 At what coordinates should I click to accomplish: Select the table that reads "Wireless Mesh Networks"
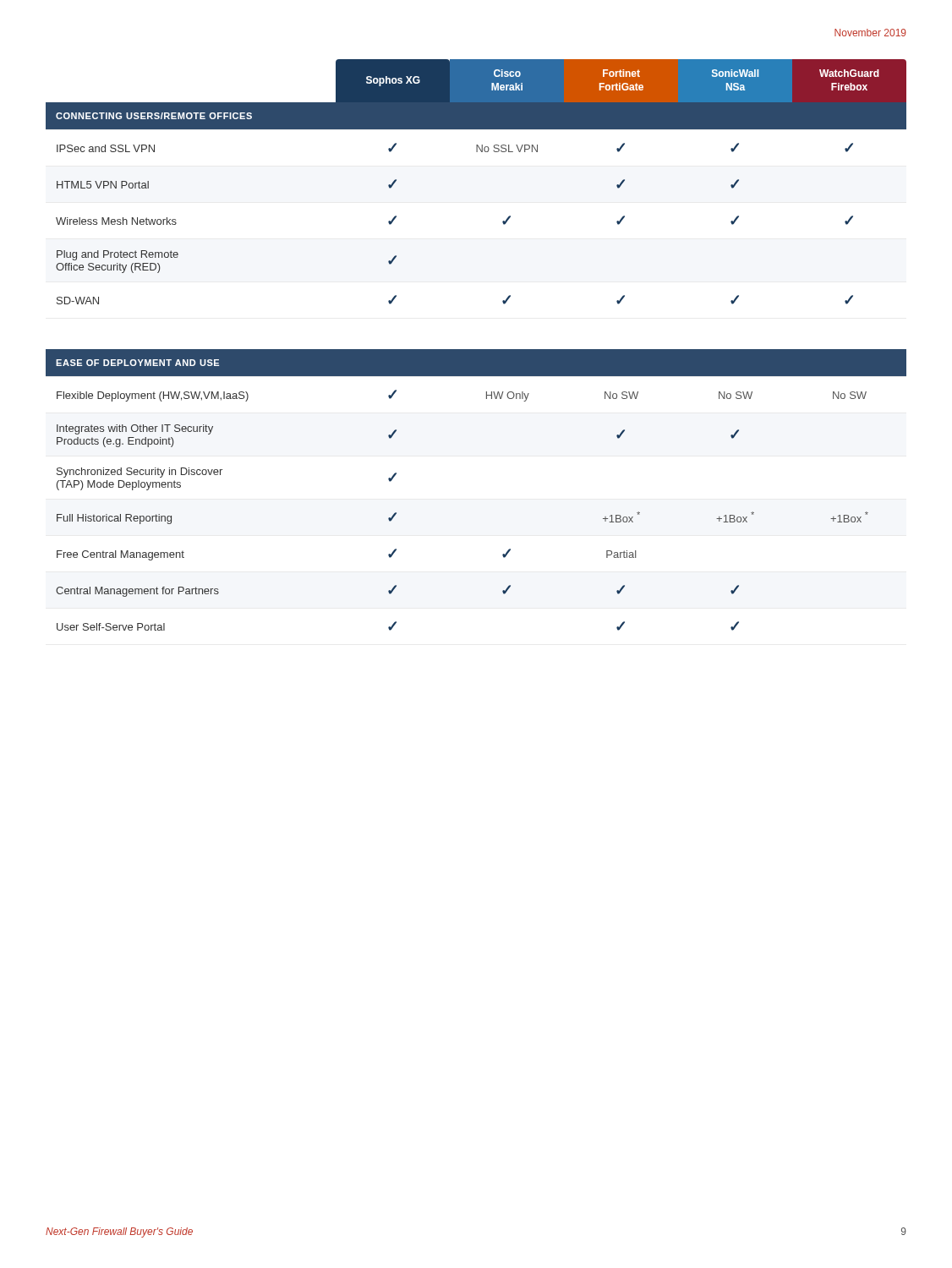click(476, 189)
